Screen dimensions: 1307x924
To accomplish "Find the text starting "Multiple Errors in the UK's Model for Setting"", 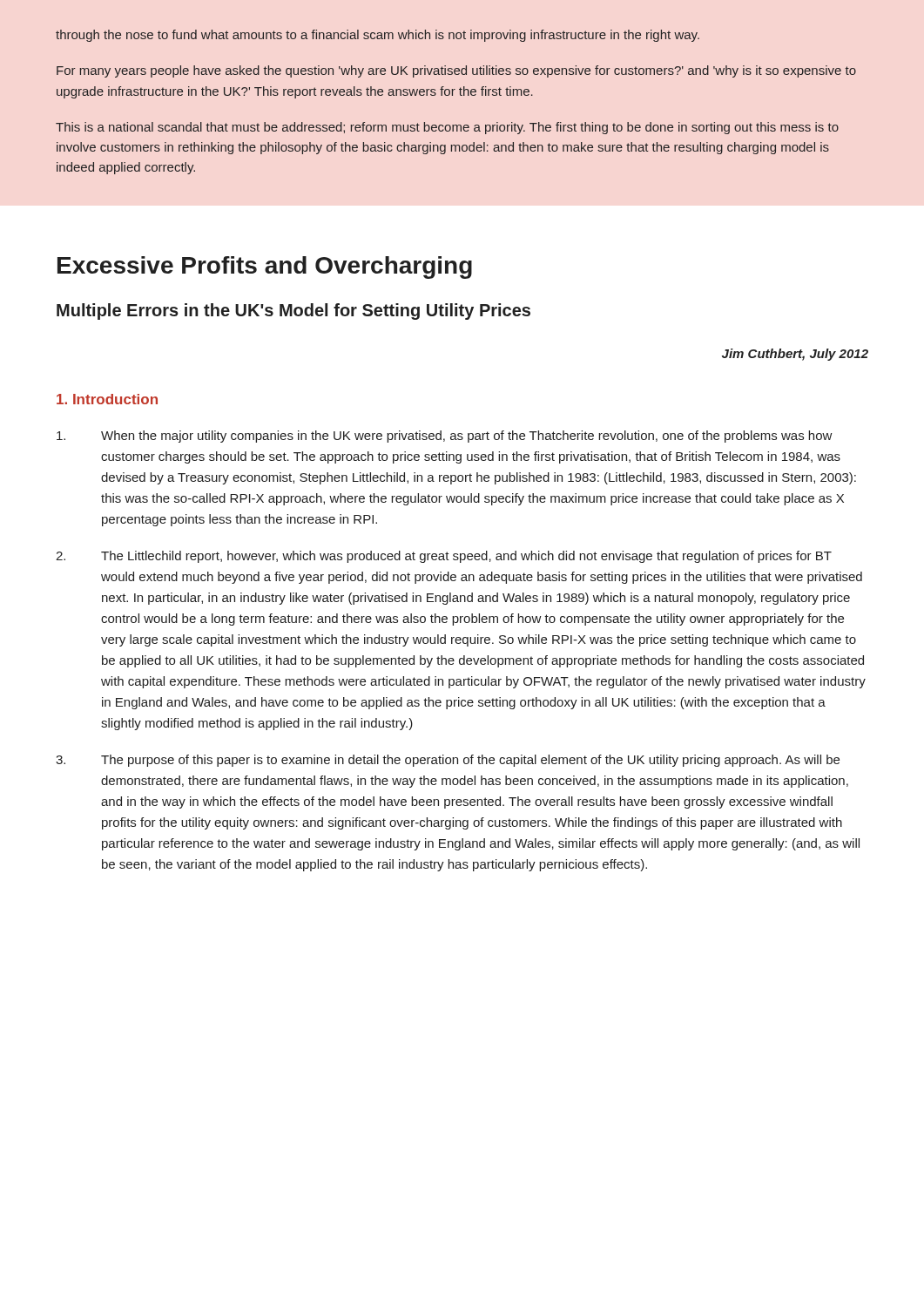I will 462,310.
